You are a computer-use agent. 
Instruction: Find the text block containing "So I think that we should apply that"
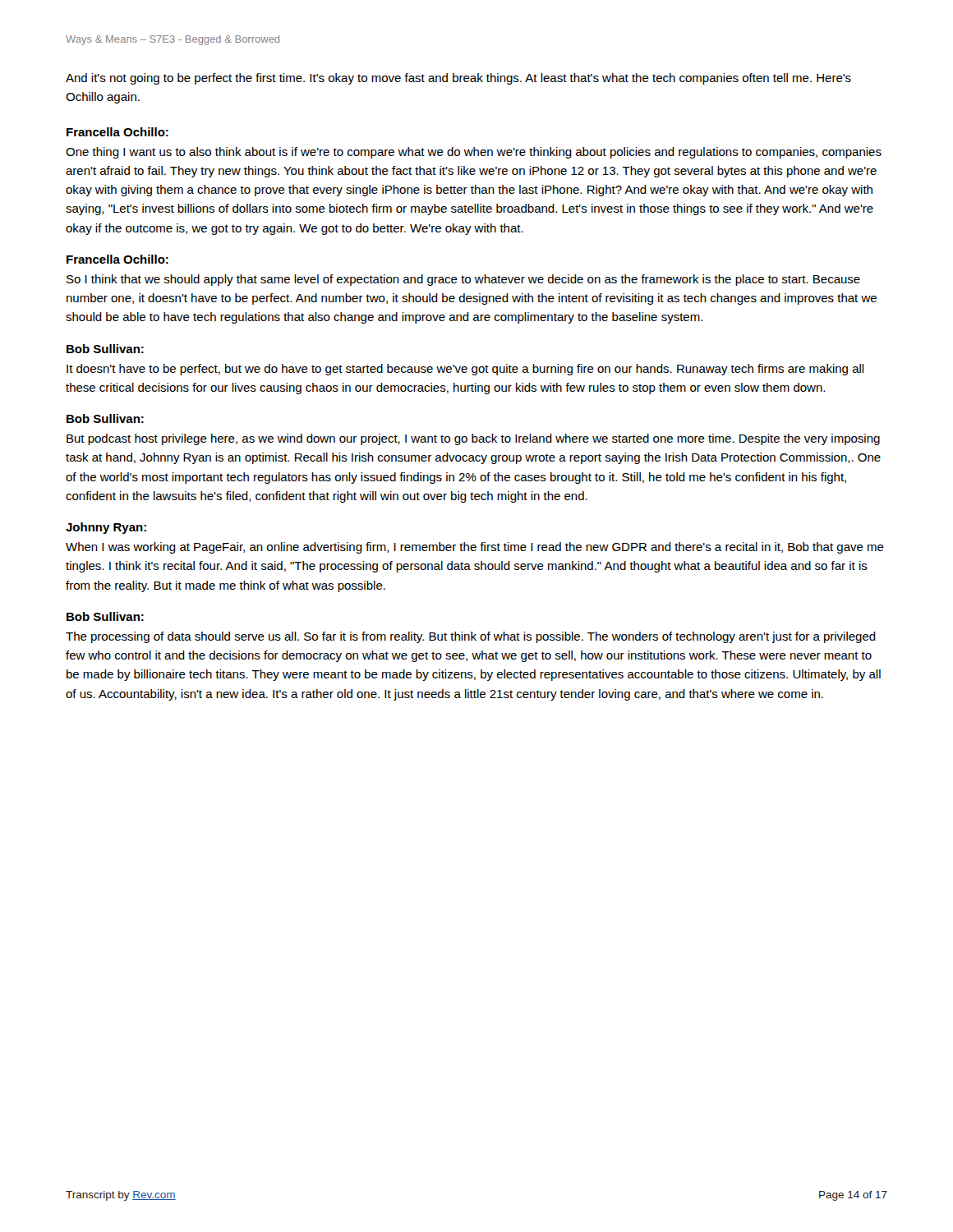click(471, 298)
